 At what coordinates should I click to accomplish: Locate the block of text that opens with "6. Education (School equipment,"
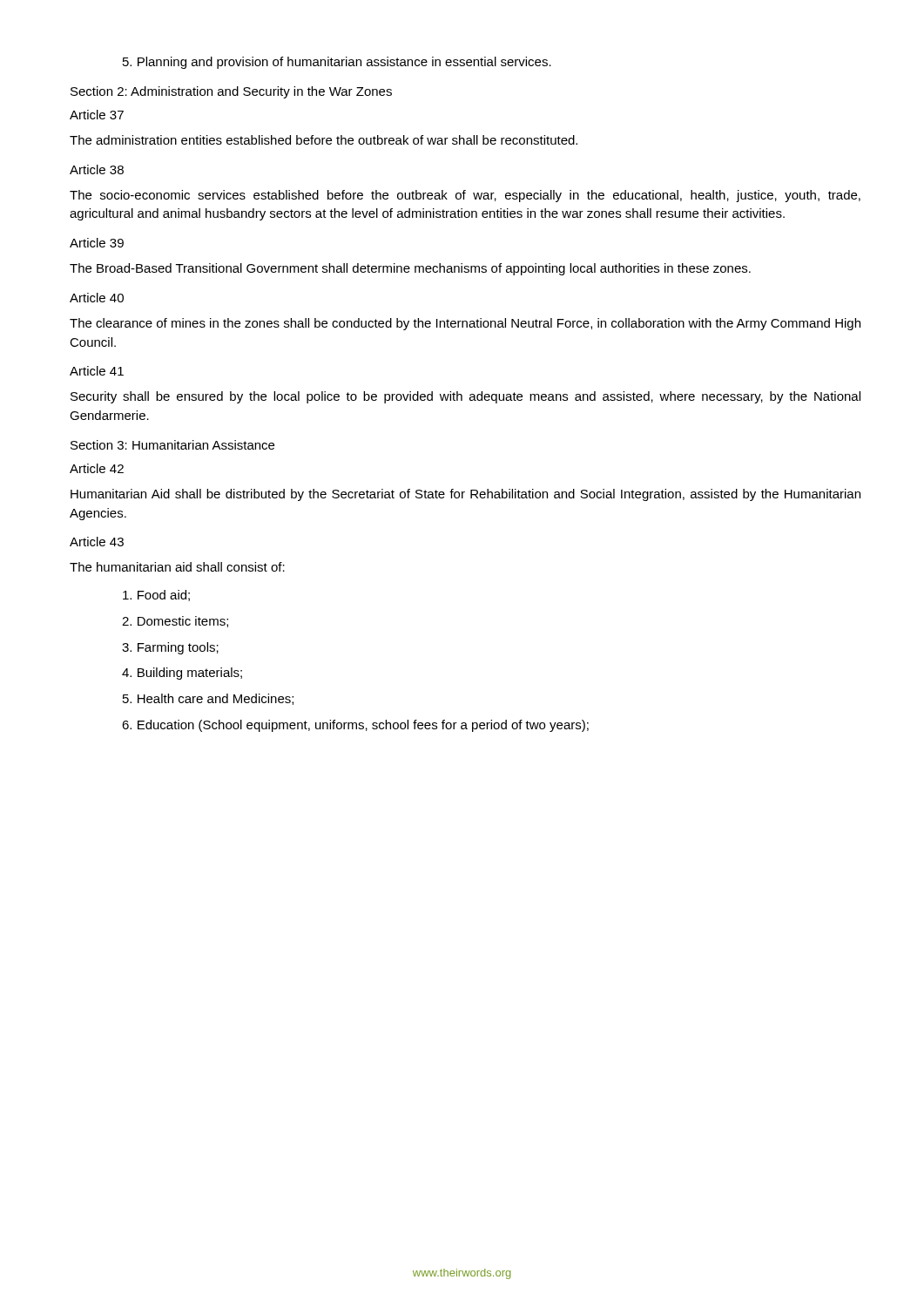[492, 725]
